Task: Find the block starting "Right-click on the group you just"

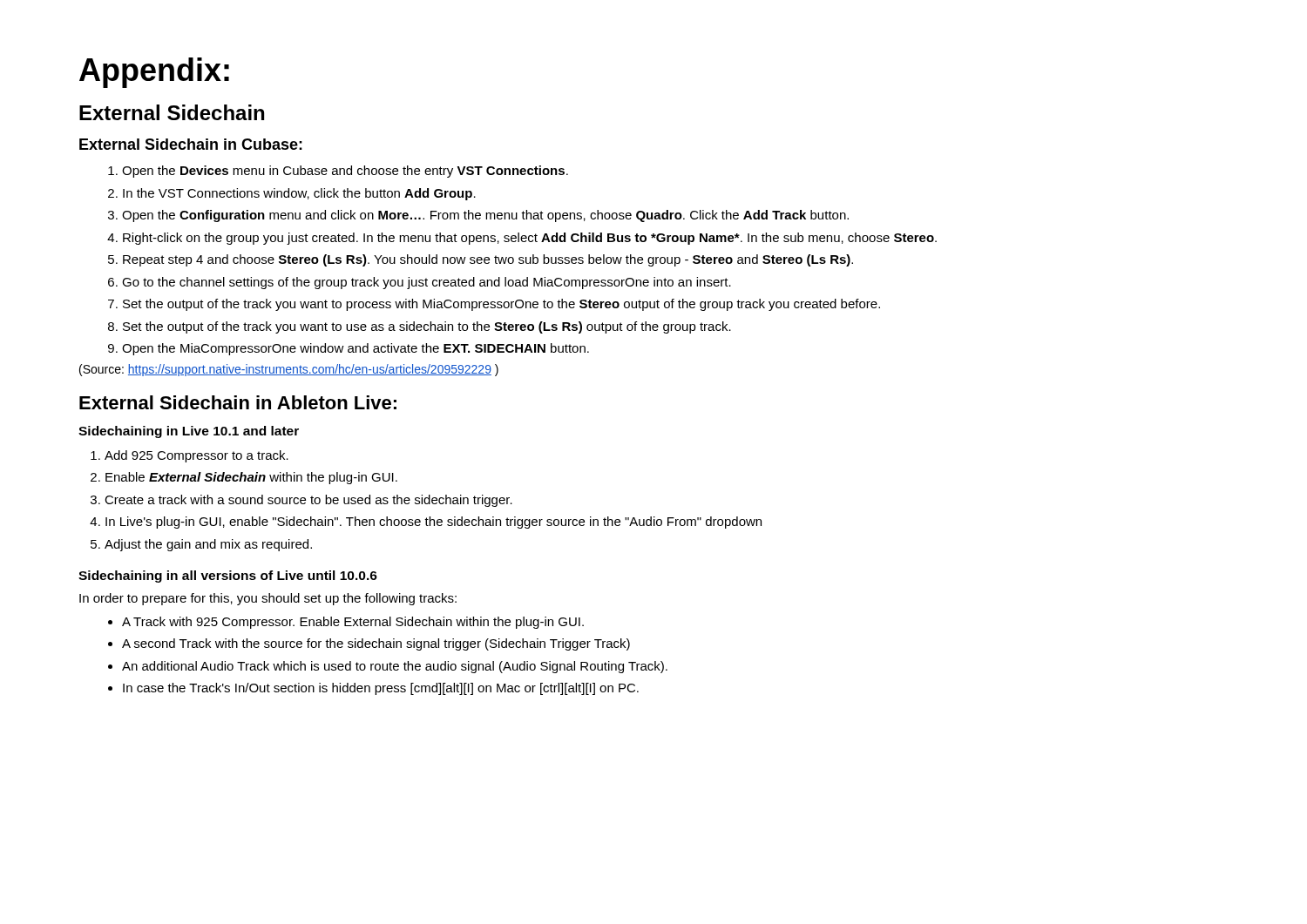Action: click(x=530, y=237)
